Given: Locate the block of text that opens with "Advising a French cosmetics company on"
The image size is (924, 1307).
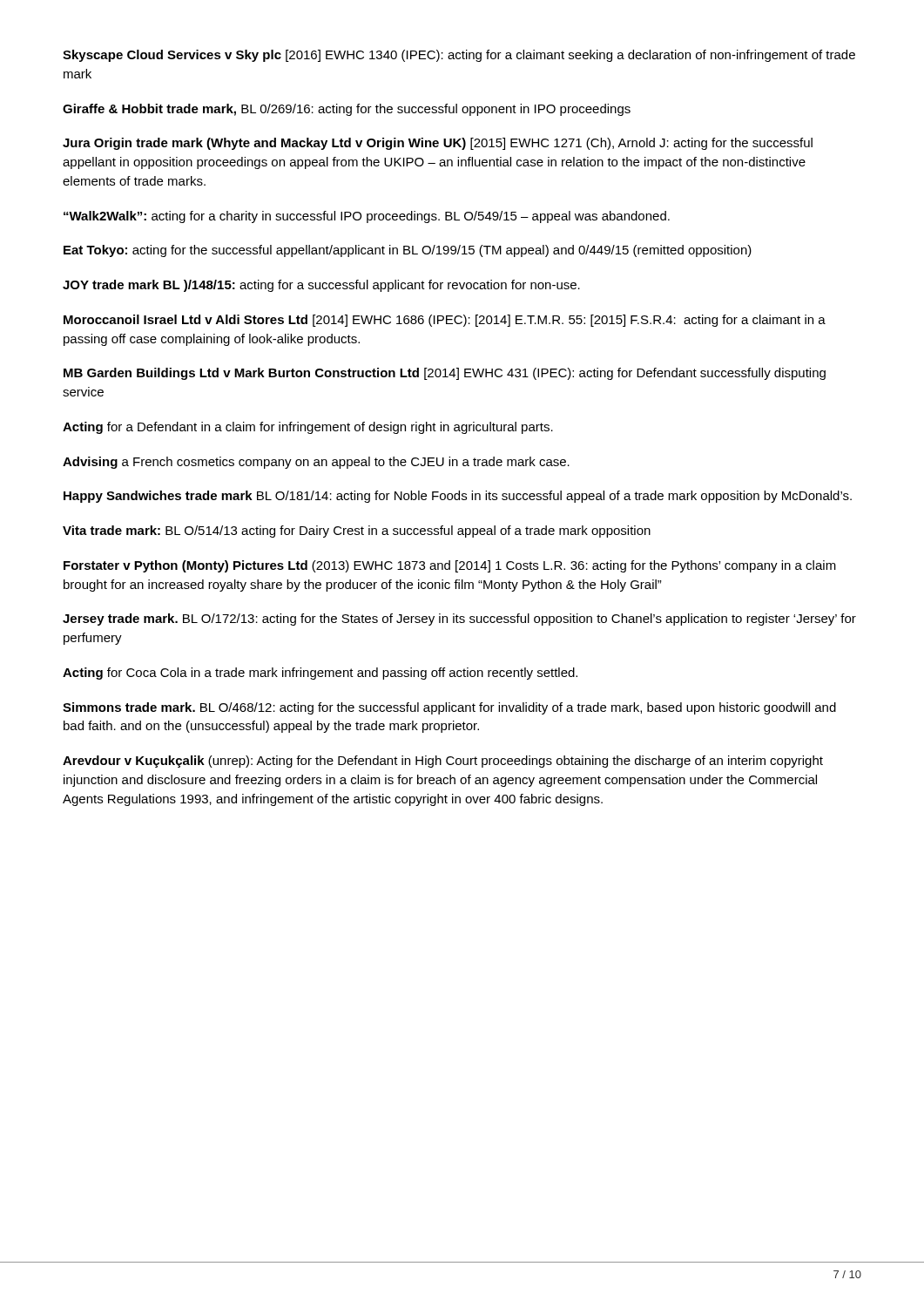Looking at the screenshot, I should (316, 461).
